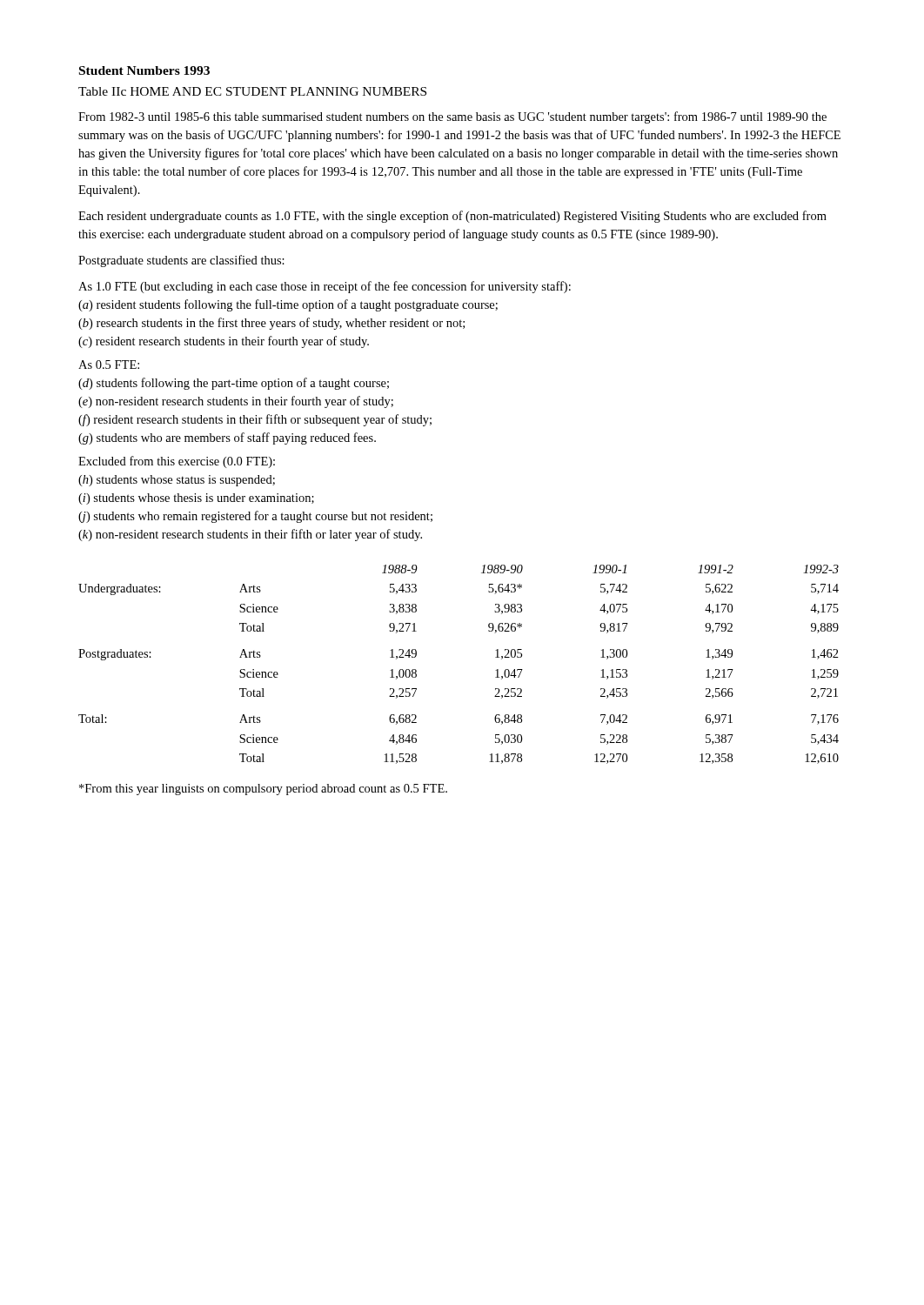Point to the region starting "As 0.5 FTE:"
Screen dimensions: 1305x924
pos(109,365)
